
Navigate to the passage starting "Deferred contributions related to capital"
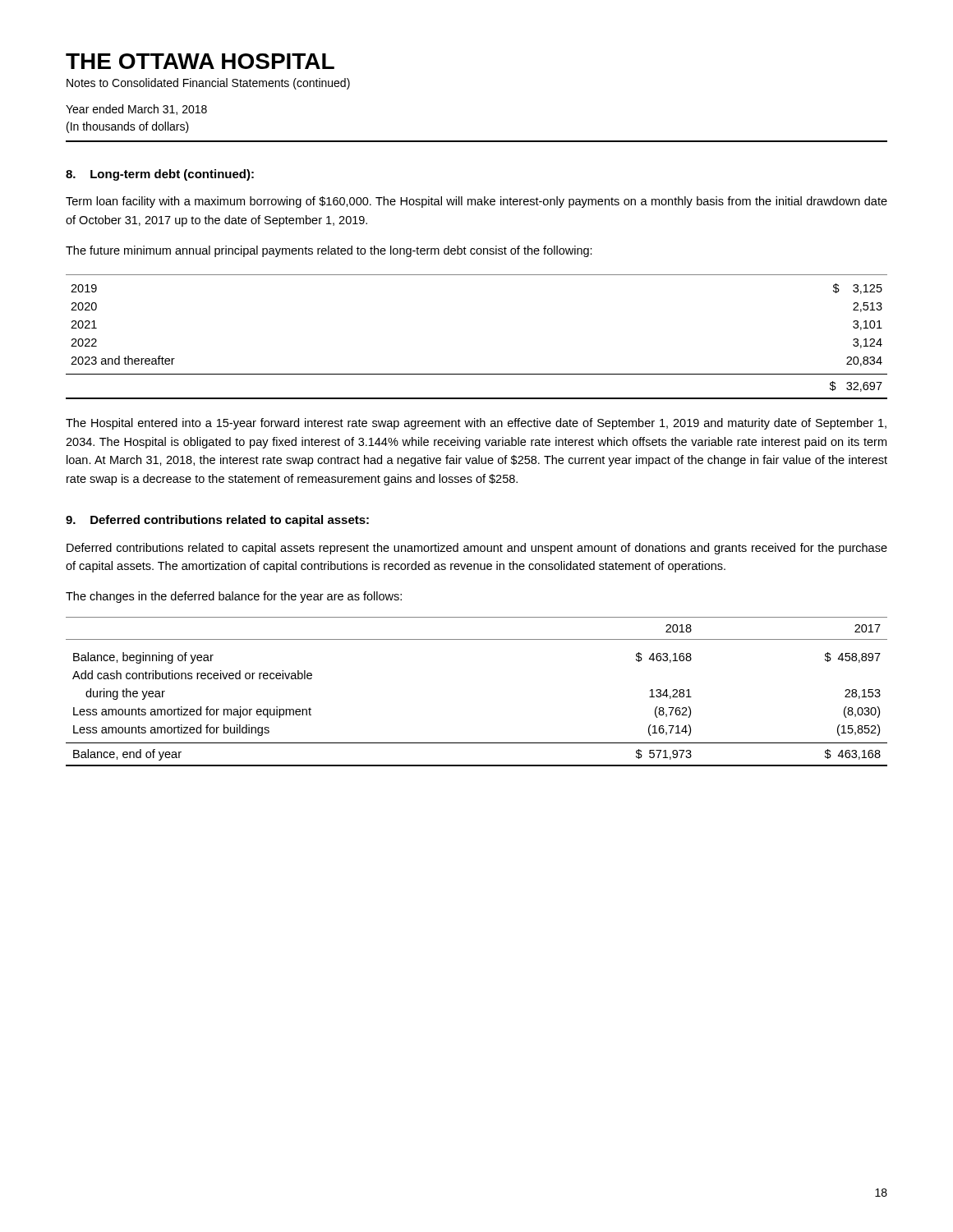click(476, 557)
